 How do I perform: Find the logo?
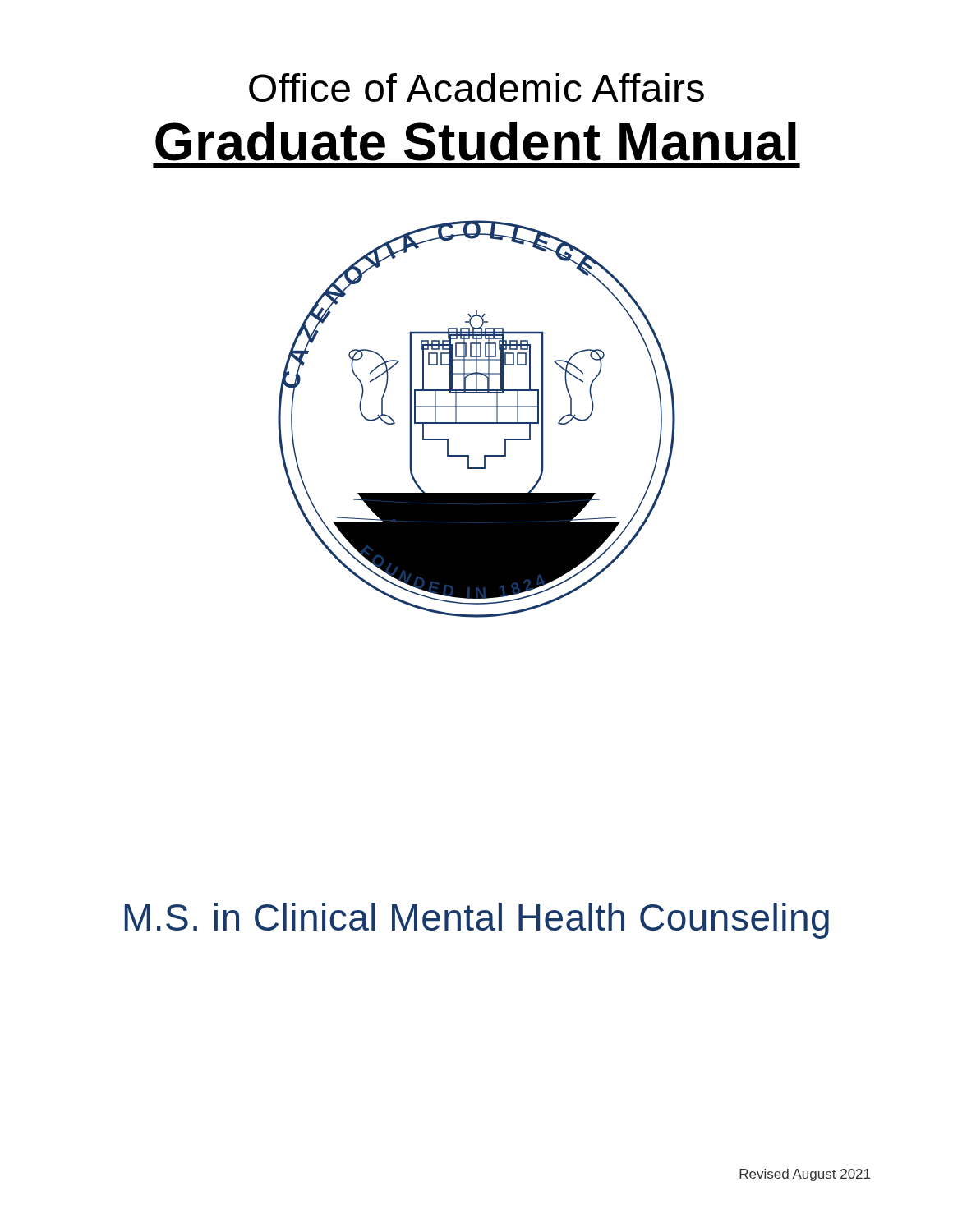click(476, 419)
